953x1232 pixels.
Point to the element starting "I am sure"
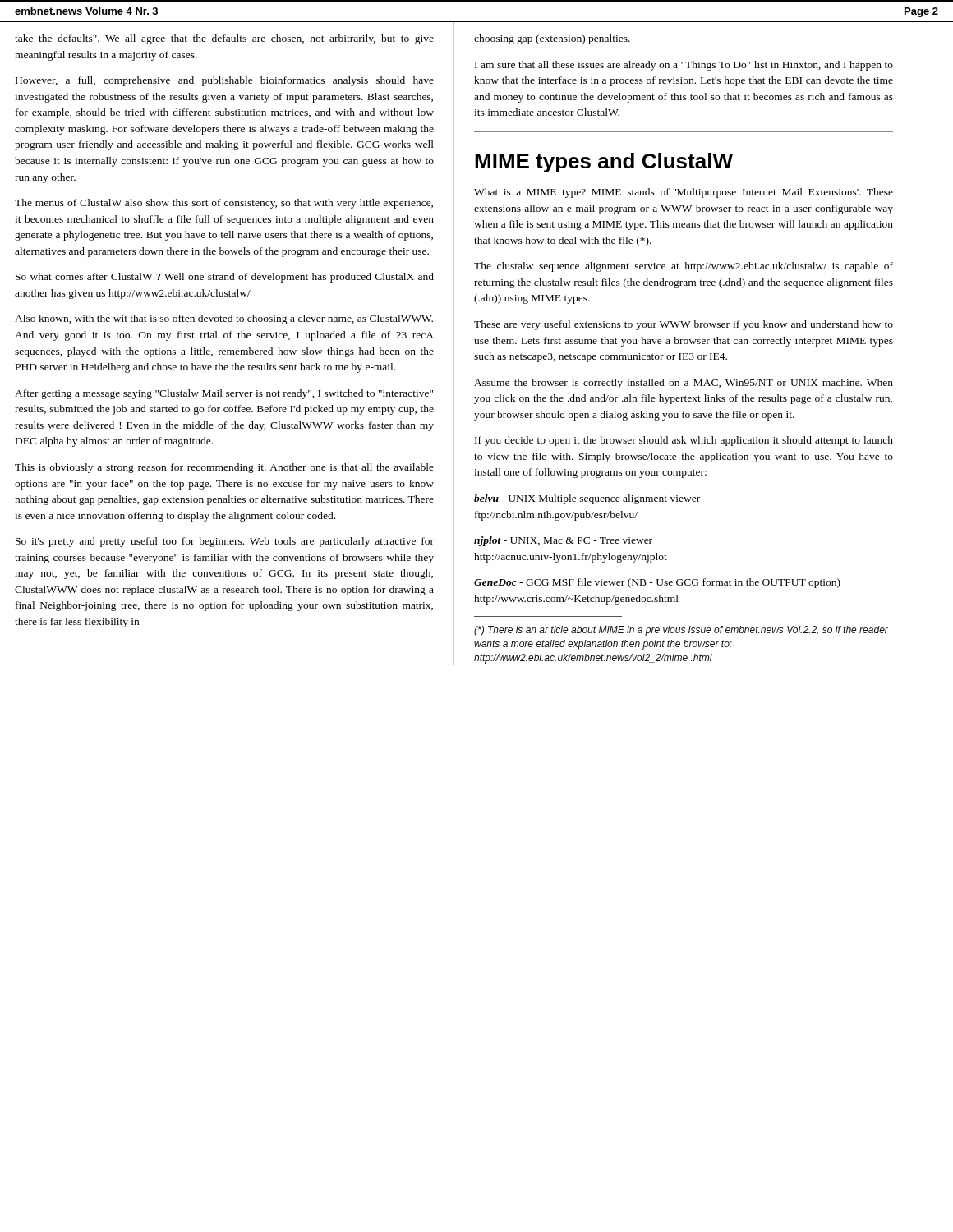click(684, 88)
